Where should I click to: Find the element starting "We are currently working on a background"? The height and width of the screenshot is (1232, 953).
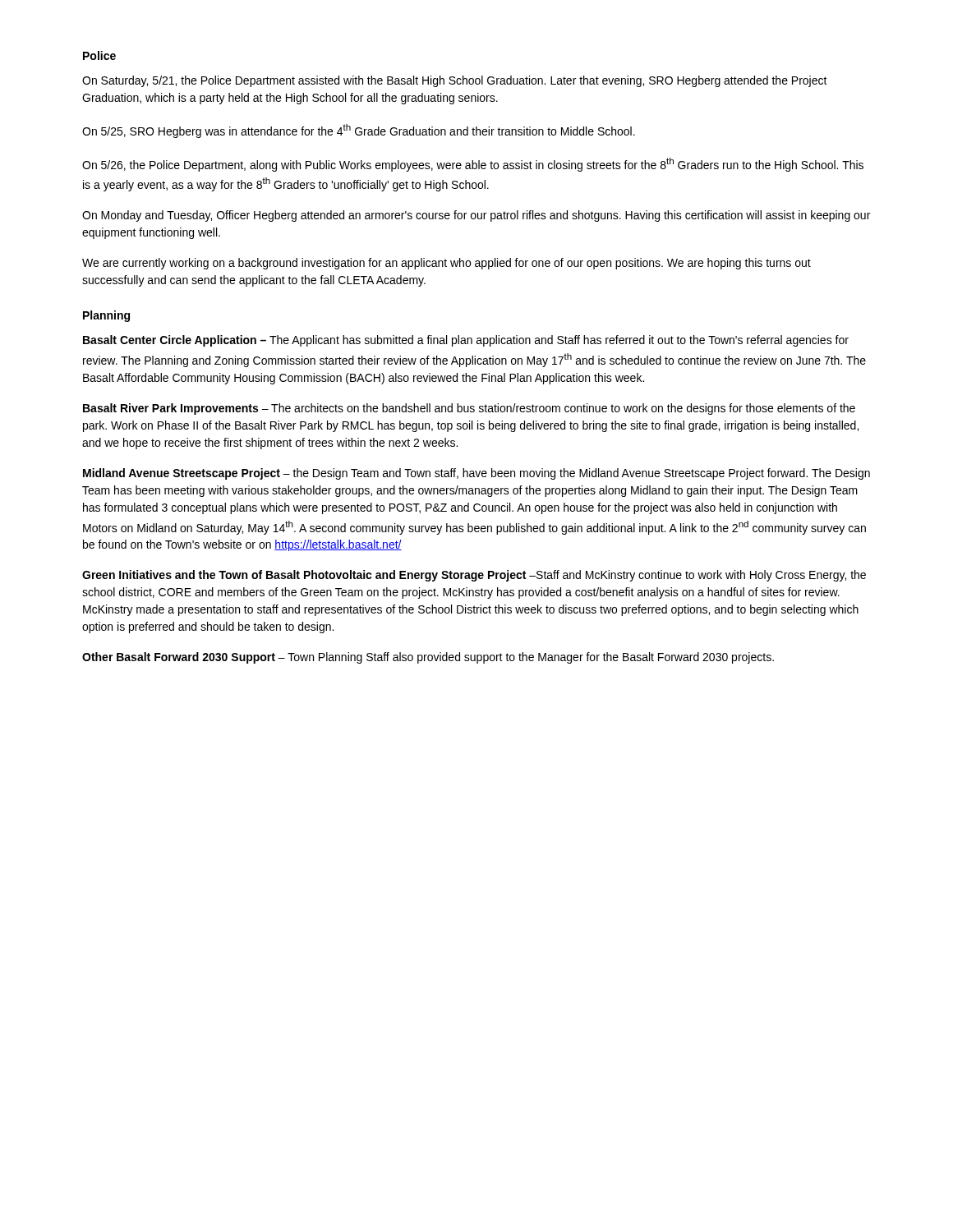click(446, 271)
